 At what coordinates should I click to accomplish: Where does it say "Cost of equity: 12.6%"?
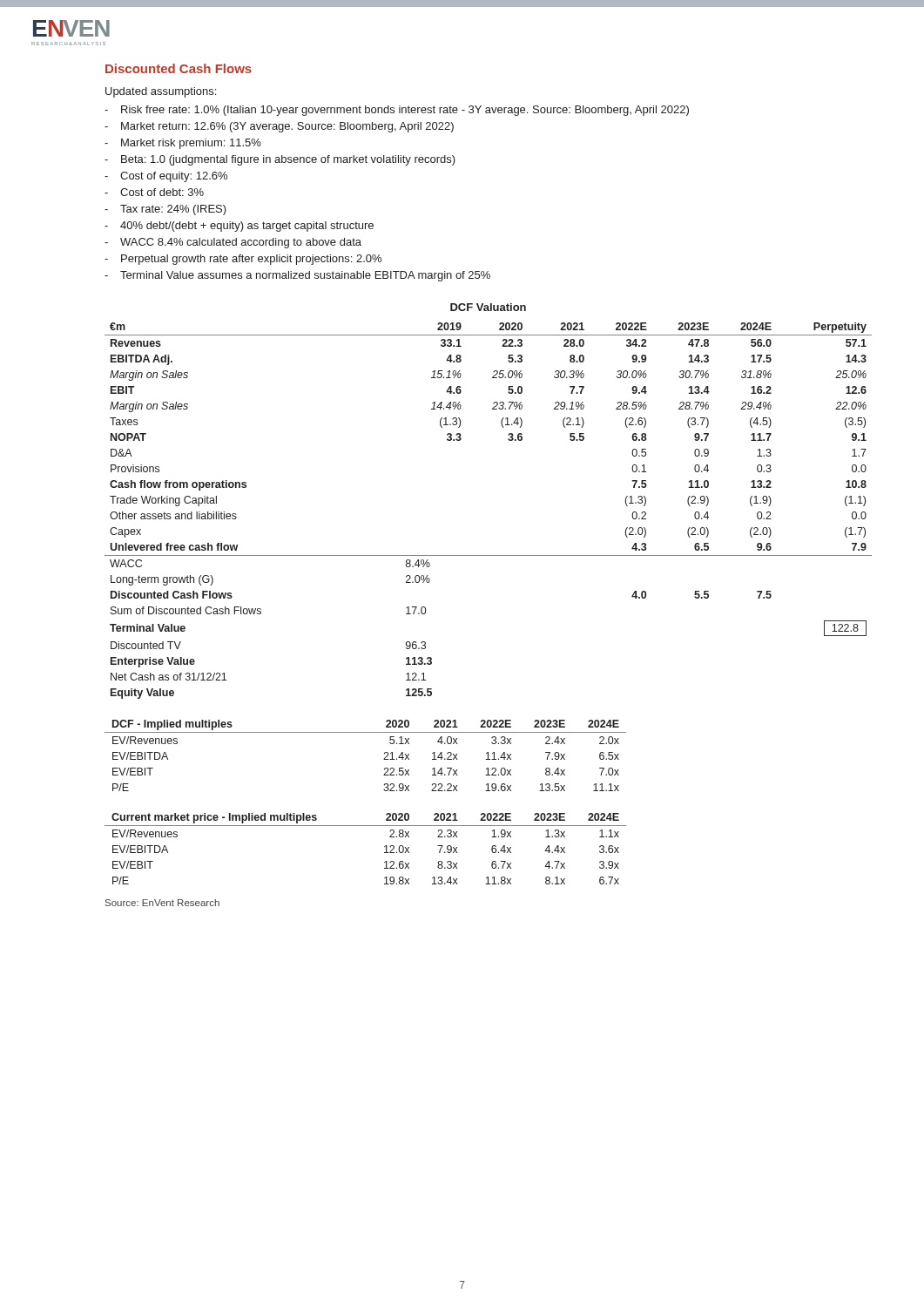pyautogui.click(x=174, y=176)
